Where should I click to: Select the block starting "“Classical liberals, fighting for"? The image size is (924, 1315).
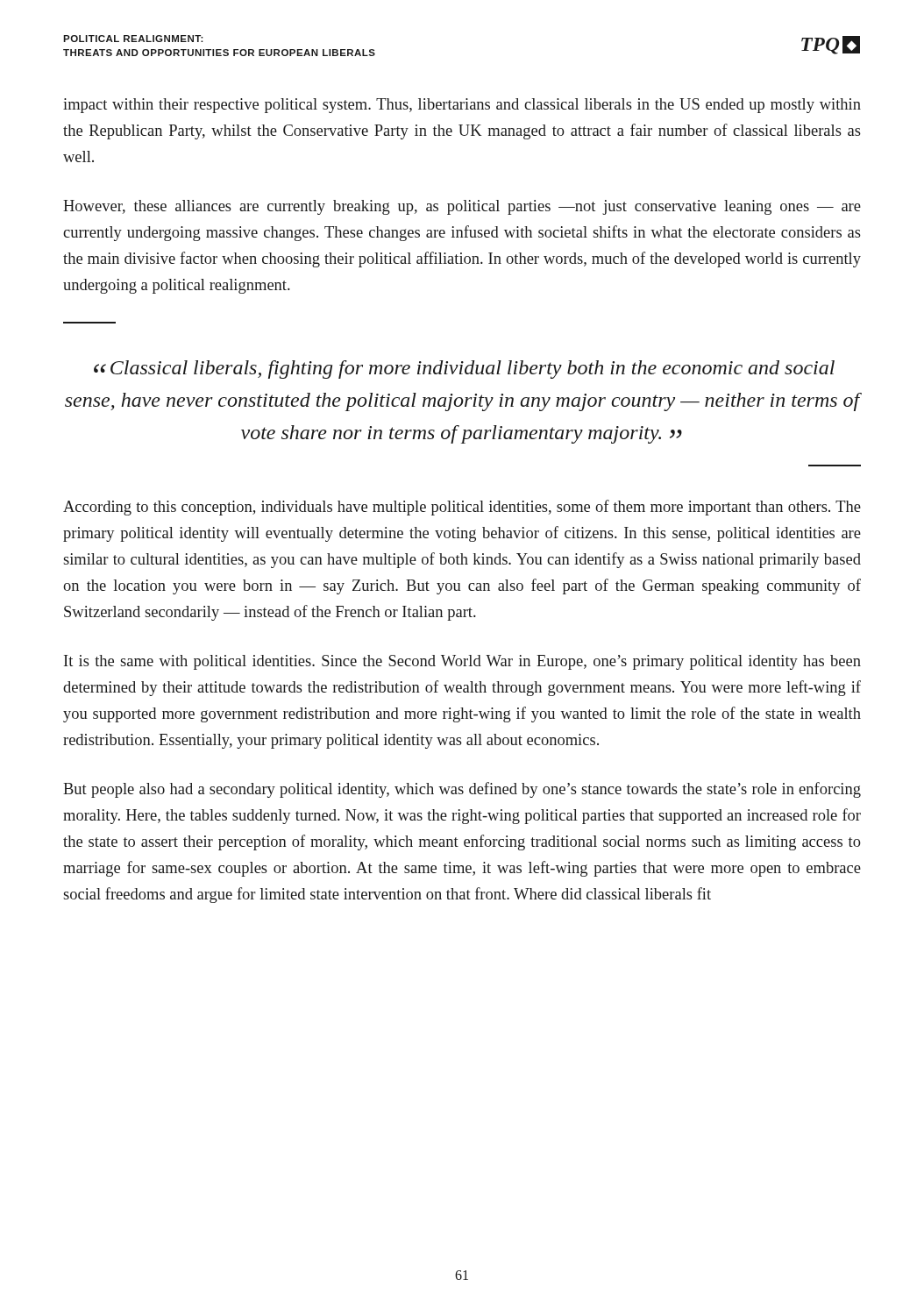(x=462, y=402)
